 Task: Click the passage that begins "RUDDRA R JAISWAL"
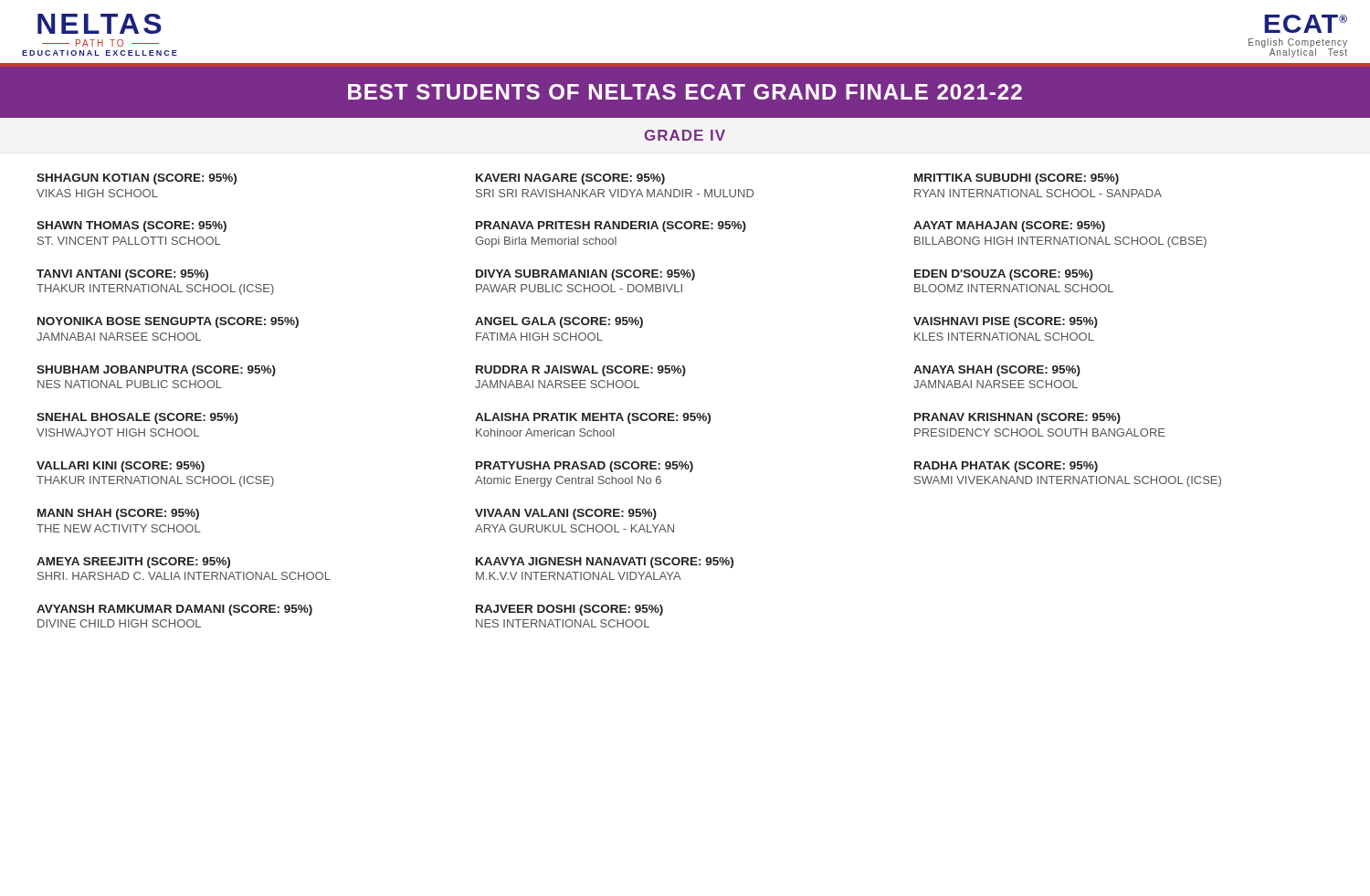[685, 377]
